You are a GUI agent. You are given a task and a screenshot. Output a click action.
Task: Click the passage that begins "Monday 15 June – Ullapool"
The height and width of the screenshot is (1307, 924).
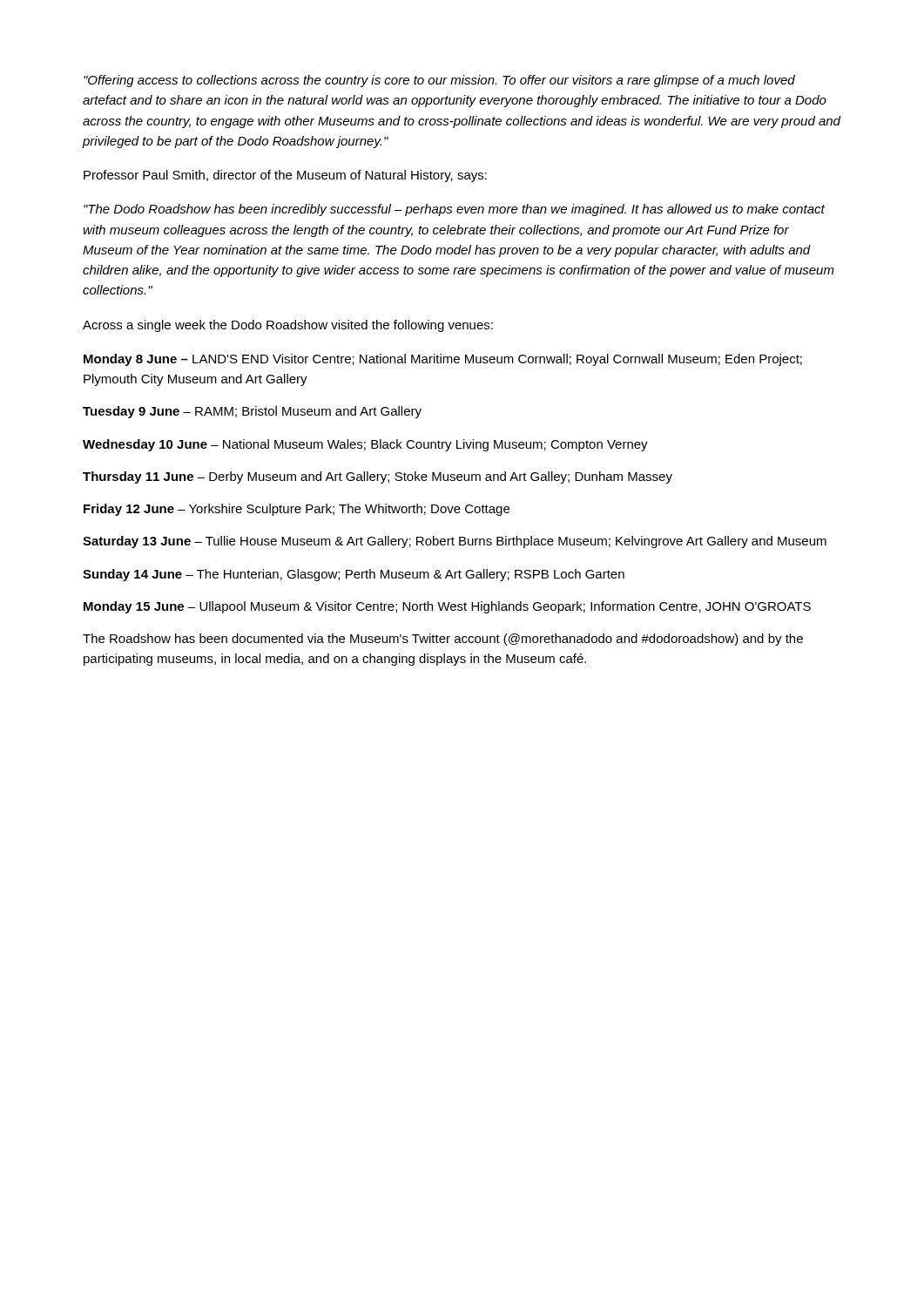point(447,606)
